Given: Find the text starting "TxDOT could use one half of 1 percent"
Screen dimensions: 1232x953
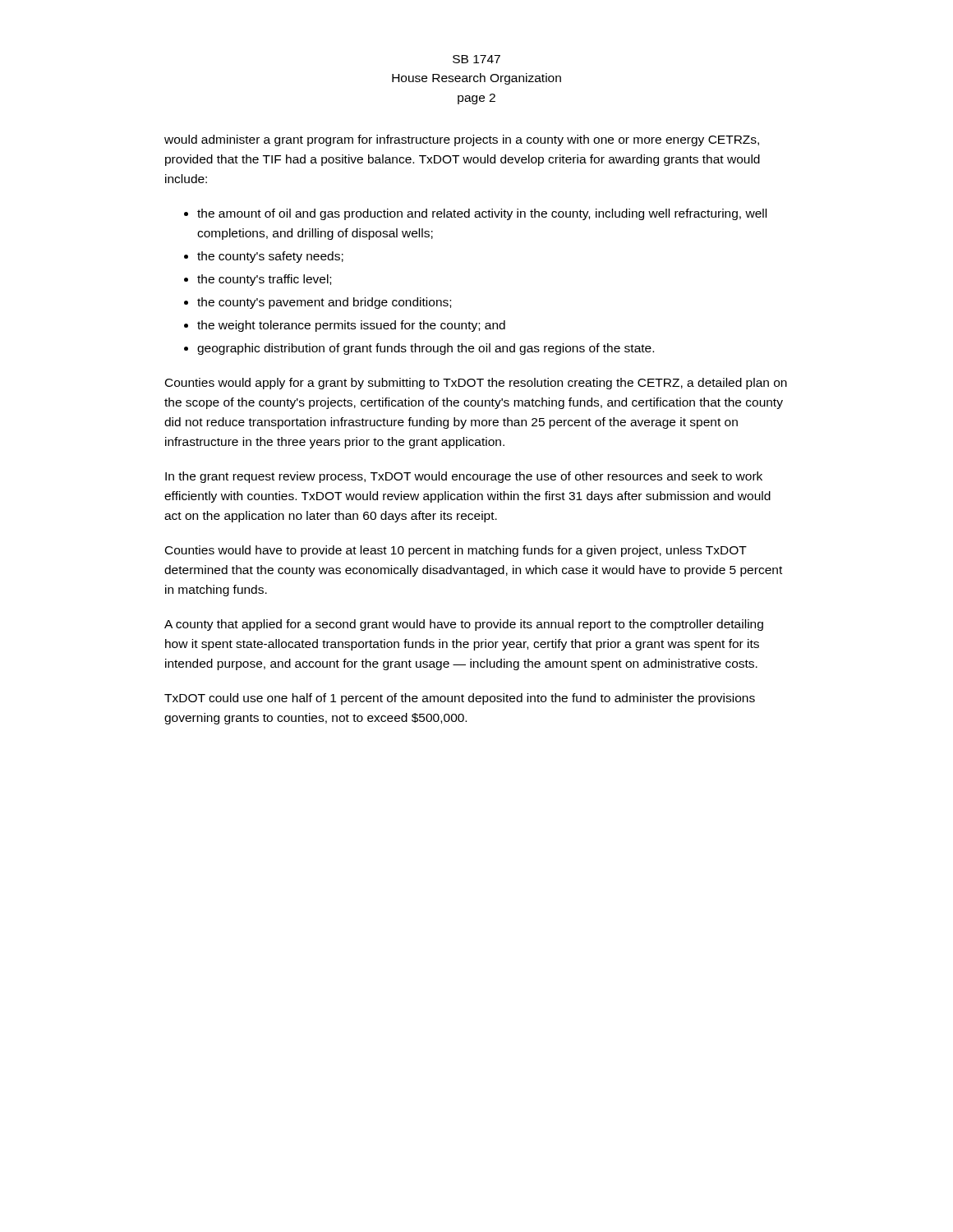Looking at the screenshot, I should (x=460, y=708).
